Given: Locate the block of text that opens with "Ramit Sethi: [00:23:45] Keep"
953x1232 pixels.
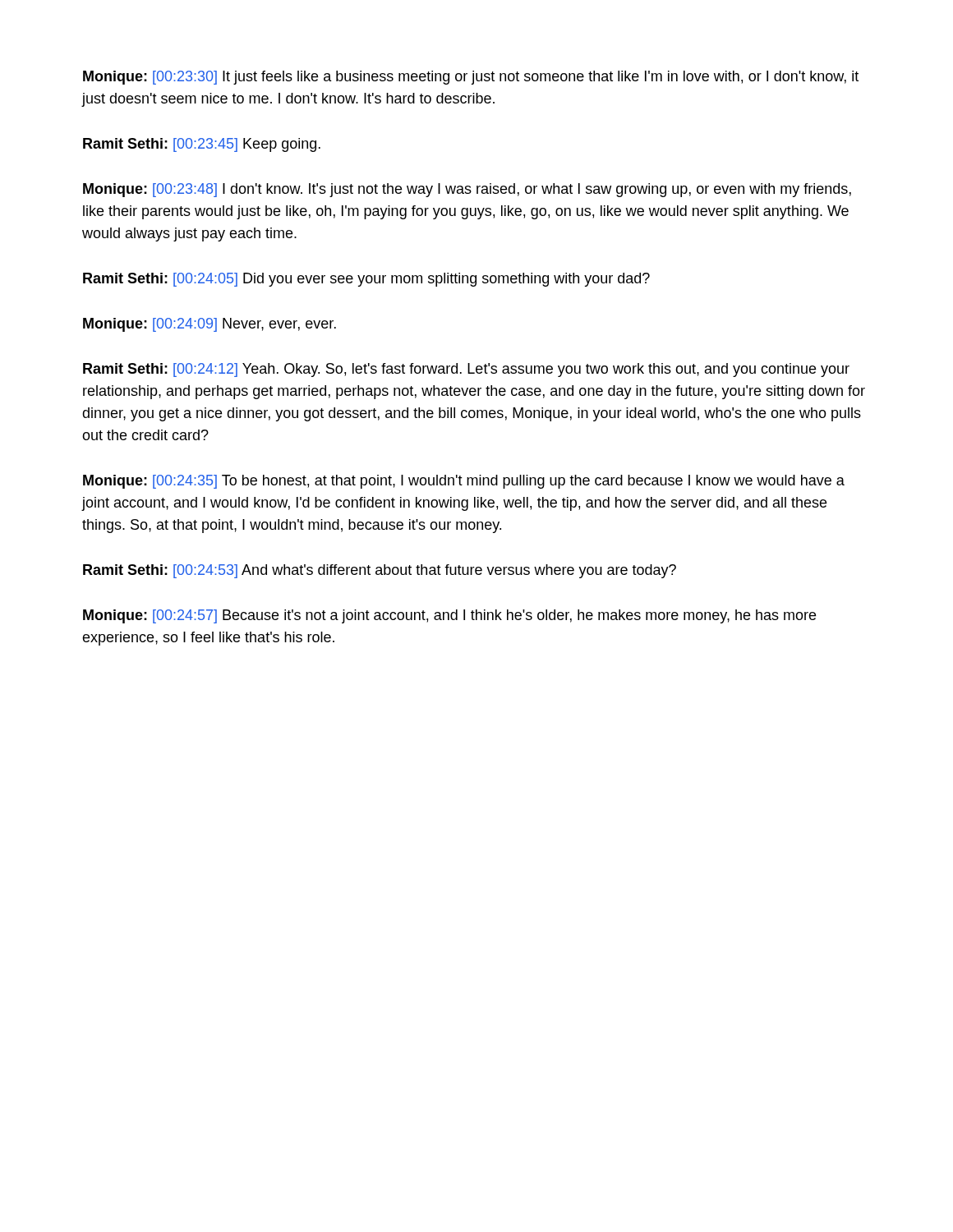Looking at the screenshot, I should 202,144.
